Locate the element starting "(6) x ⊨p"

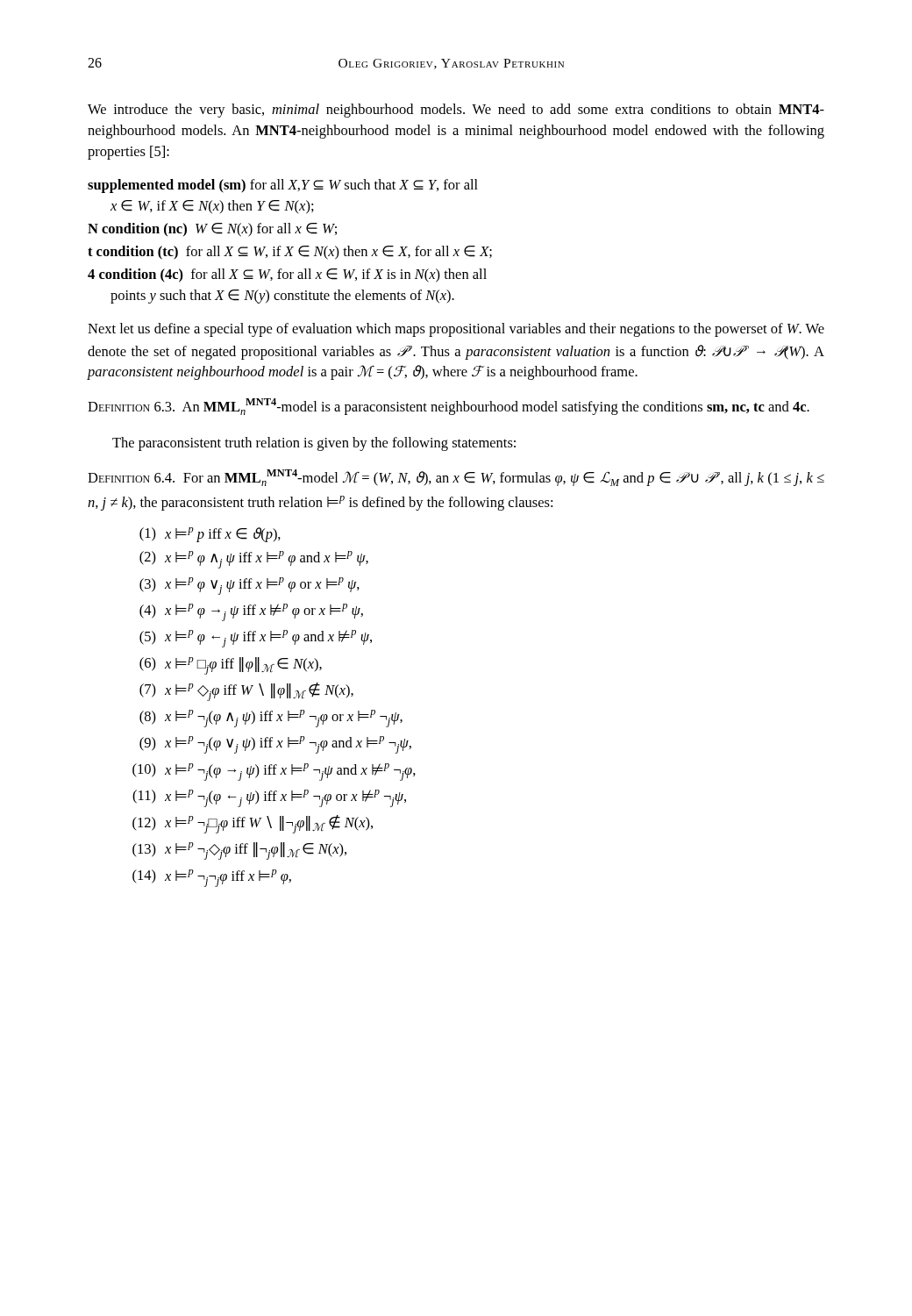[x=231, y=666]
